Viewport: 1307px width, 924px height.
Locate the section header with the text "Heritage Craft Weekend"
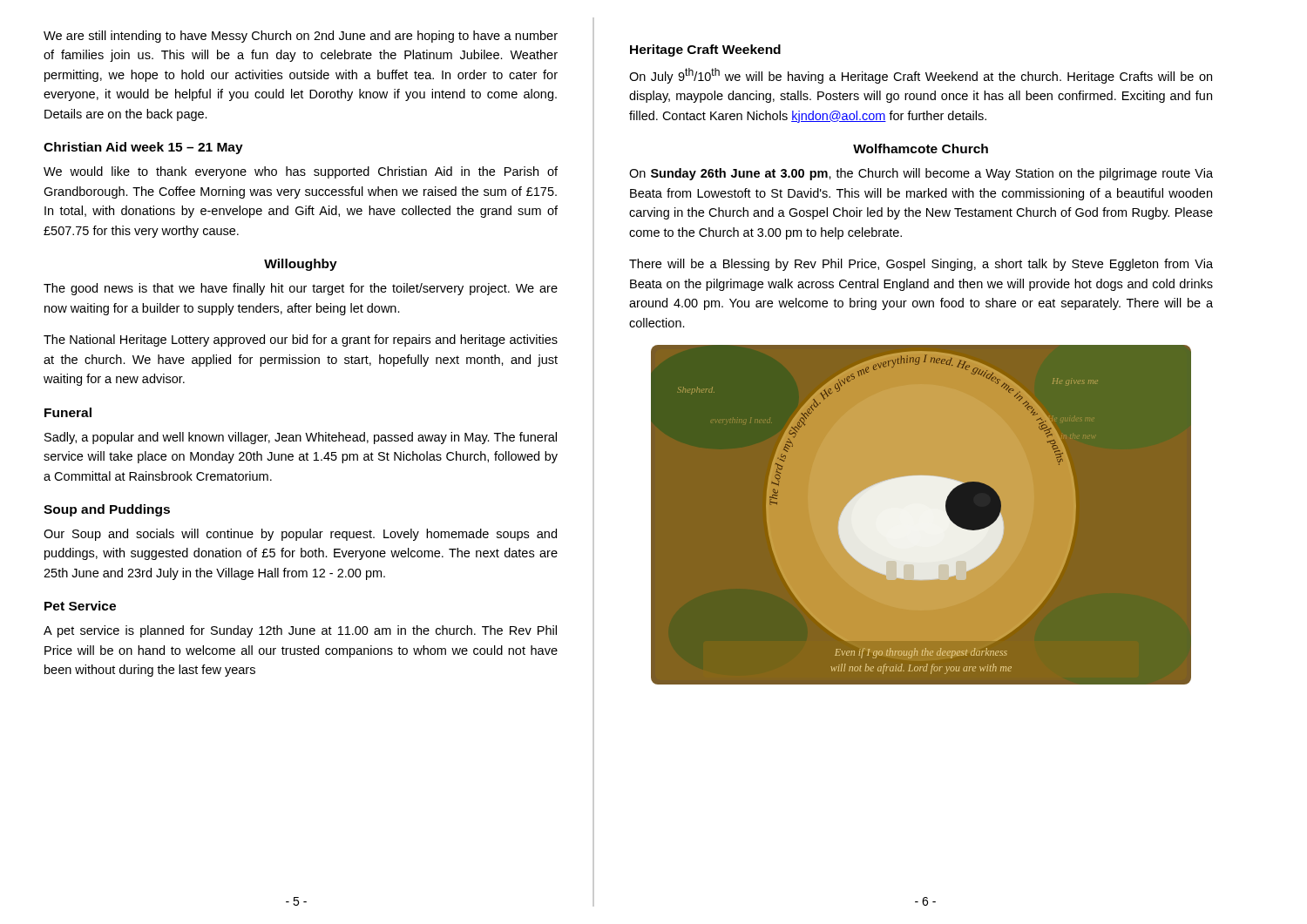tap(705, 49)
